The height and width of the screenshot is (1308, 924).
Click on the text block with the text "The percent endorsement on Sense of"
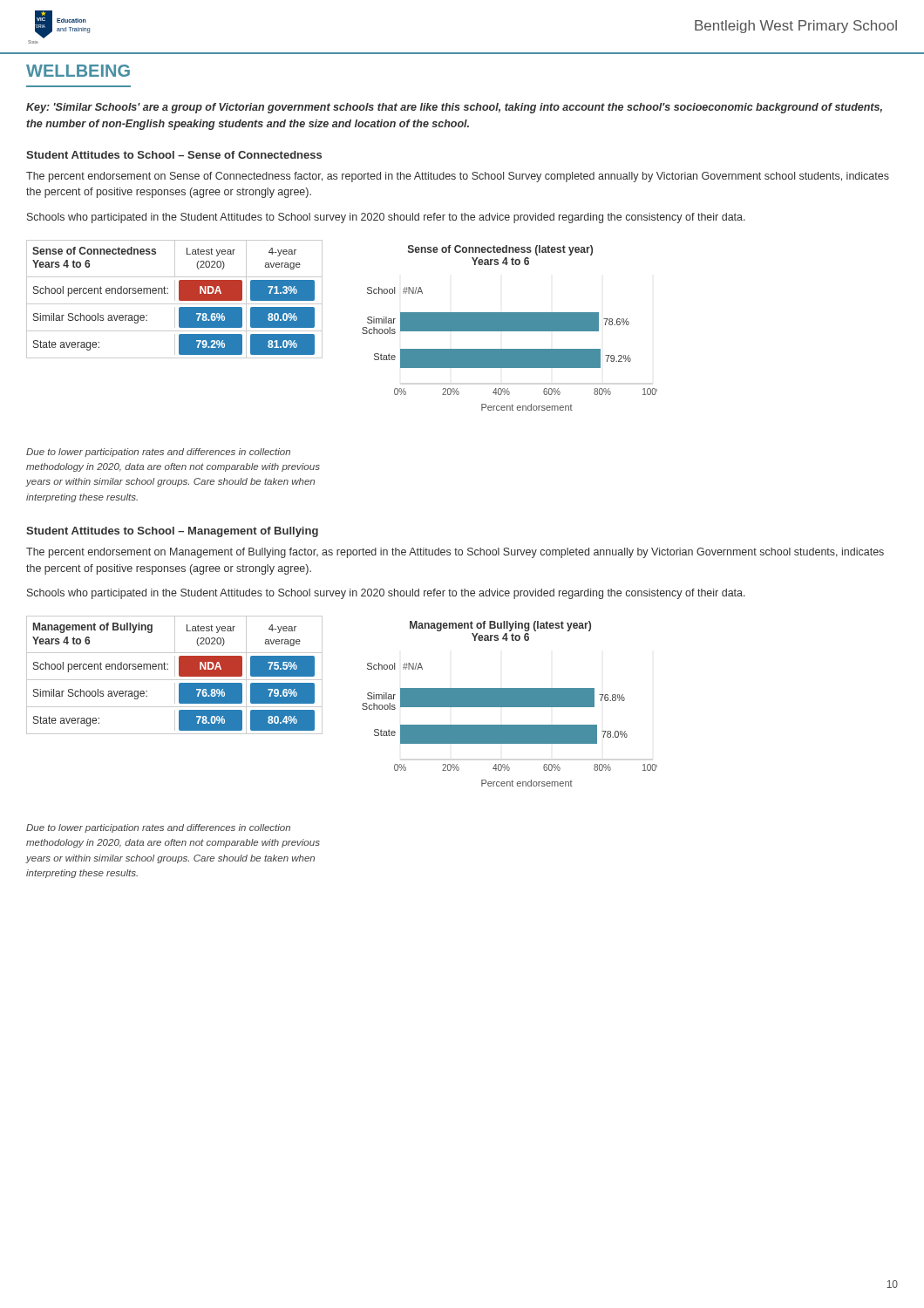pyautogui.click(x=458, y=184)
